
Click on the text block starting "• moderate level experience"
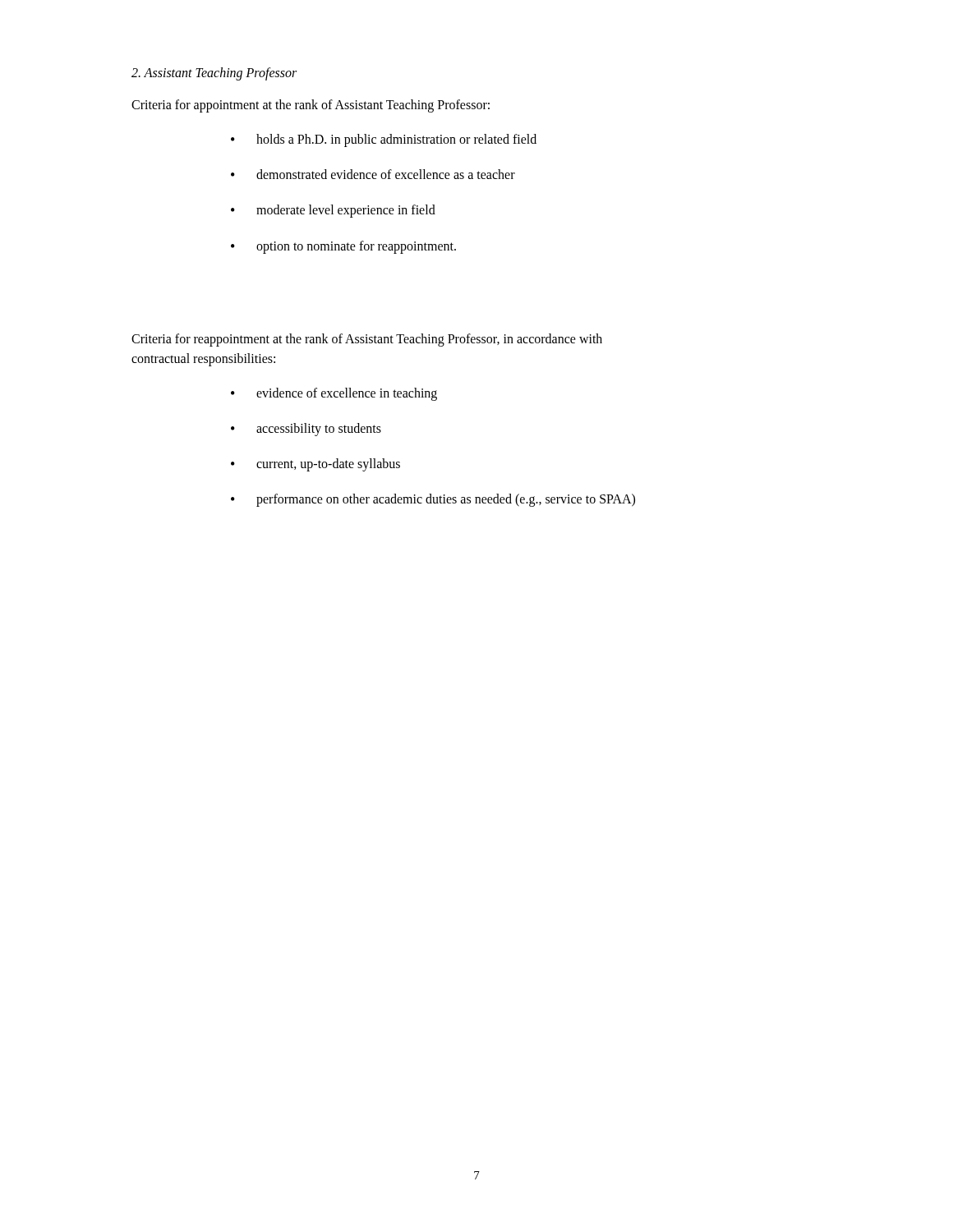[x=333, y=211]
